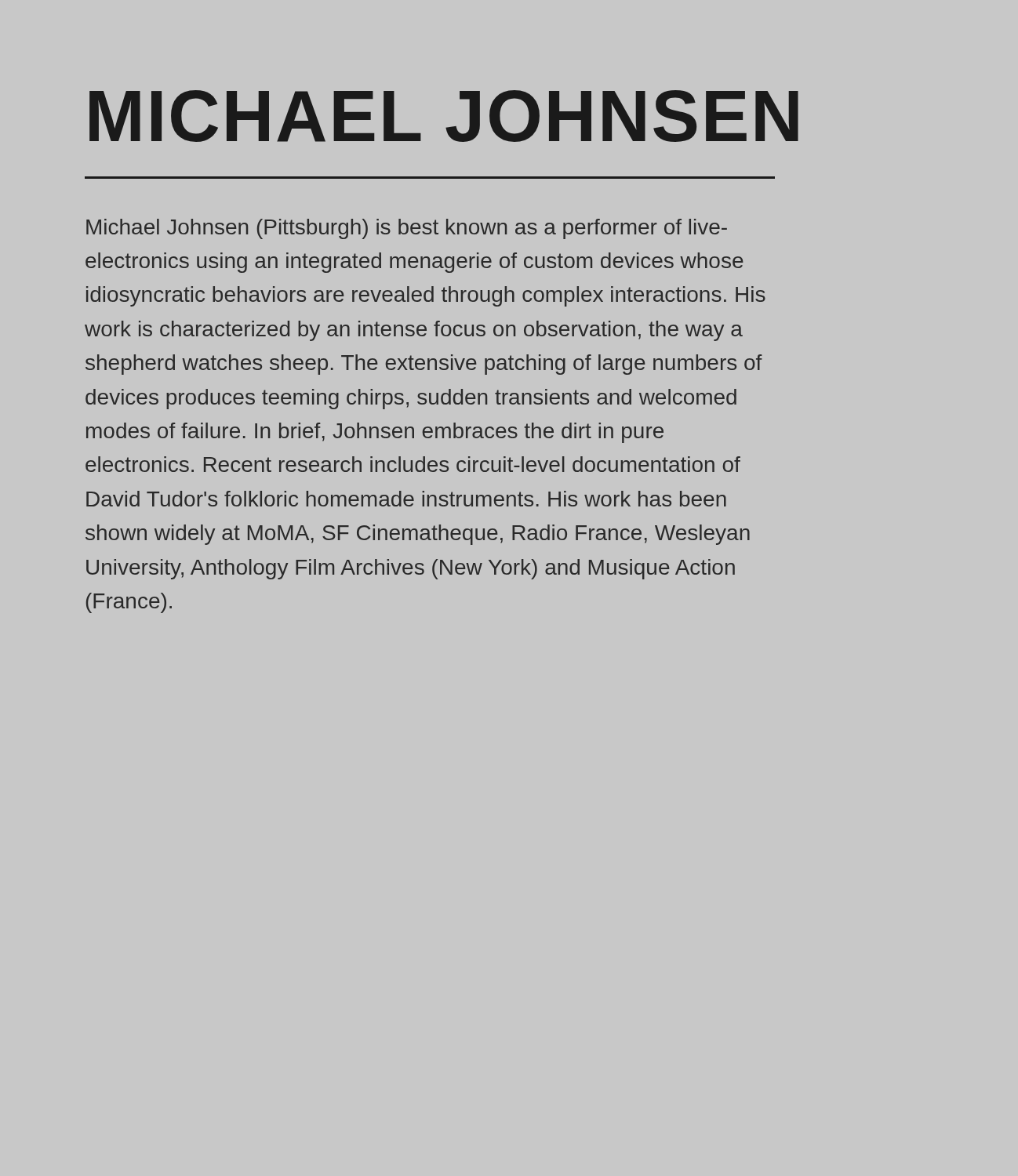Point to the block beginning "Michael Johnsen (Pittsburgh) is best known as a"
The width and height of the screenshot is (1018, 1176).
[430, 414]
